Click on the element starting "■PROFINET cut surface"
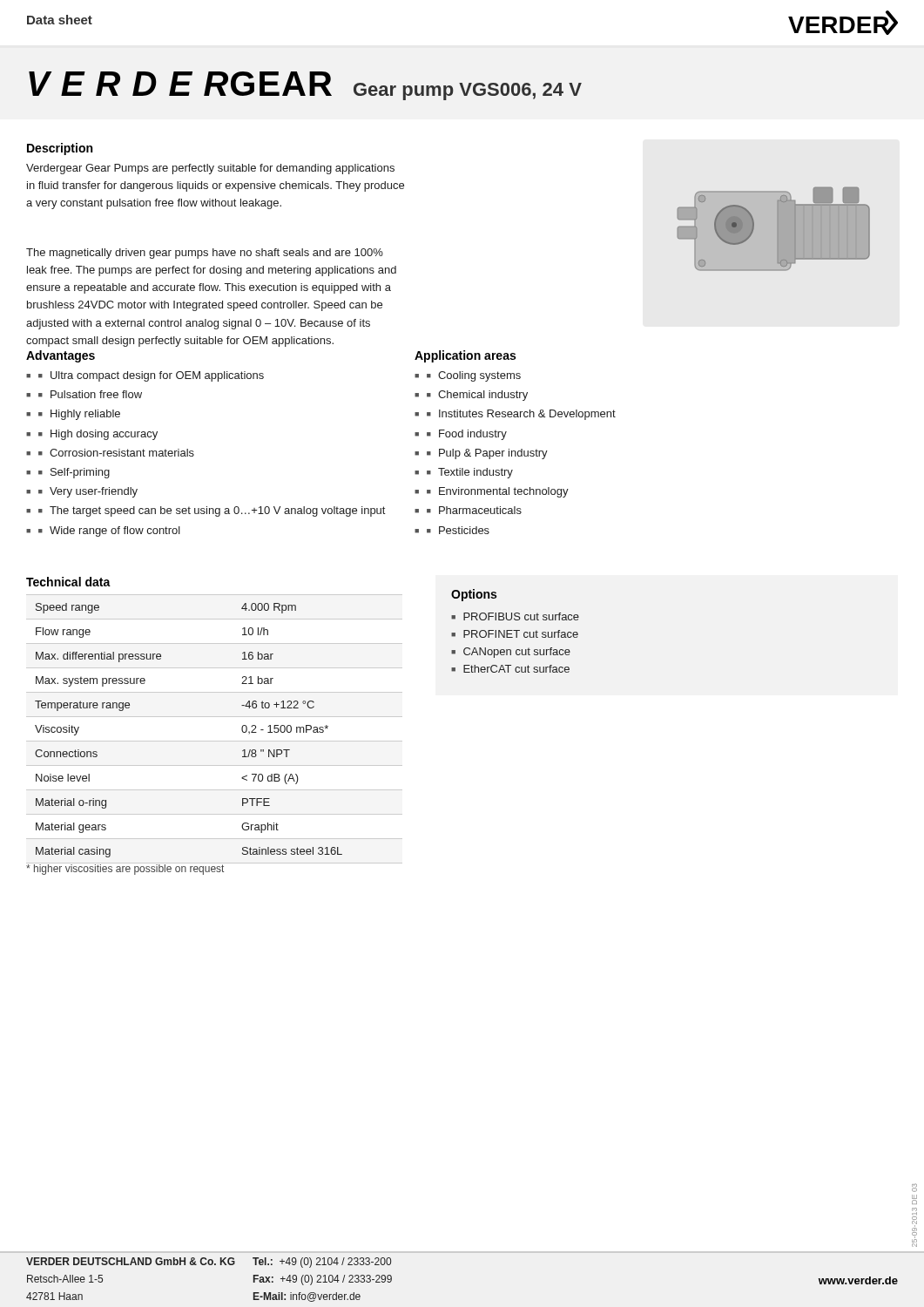This screenshot has height=1307, width=924. pyautogui.click(x=515, y=634)
